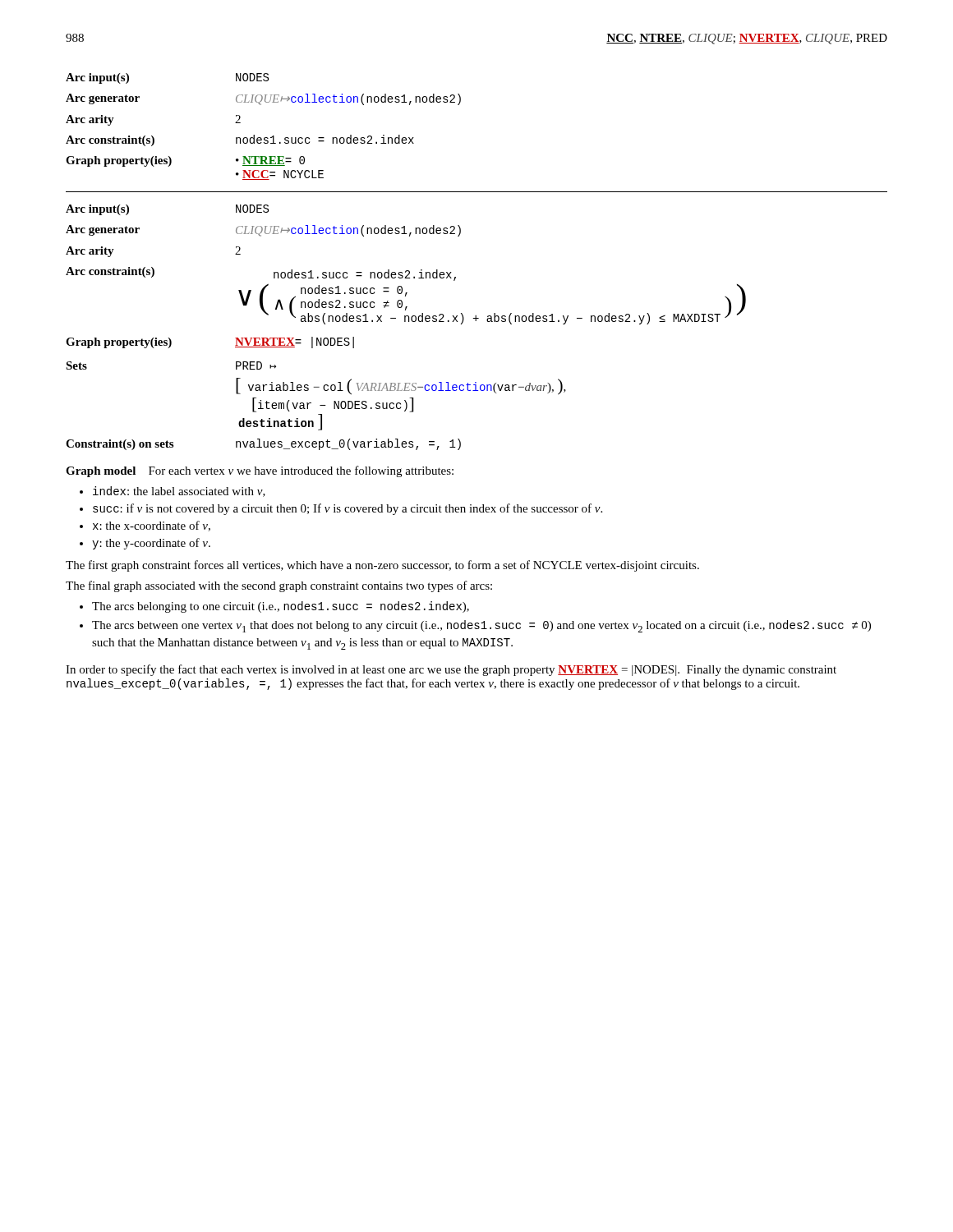953x1232 pixels.
Task: Select the list item that reads "The arcs belonging to one circuit"
Action: coord(281,607)
